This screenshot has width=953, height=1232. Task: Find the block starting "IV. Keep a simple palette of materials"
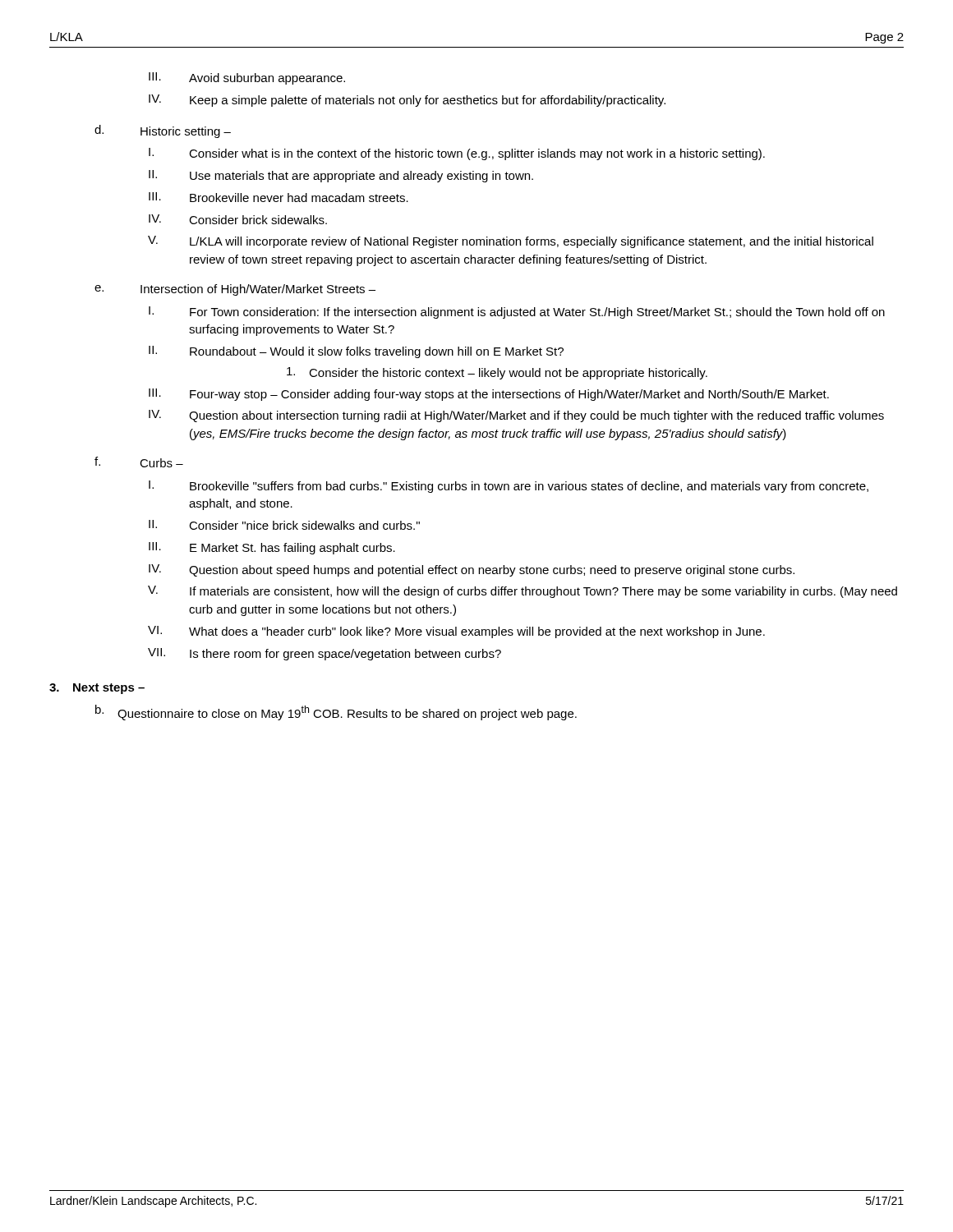(x=526, y=100)
